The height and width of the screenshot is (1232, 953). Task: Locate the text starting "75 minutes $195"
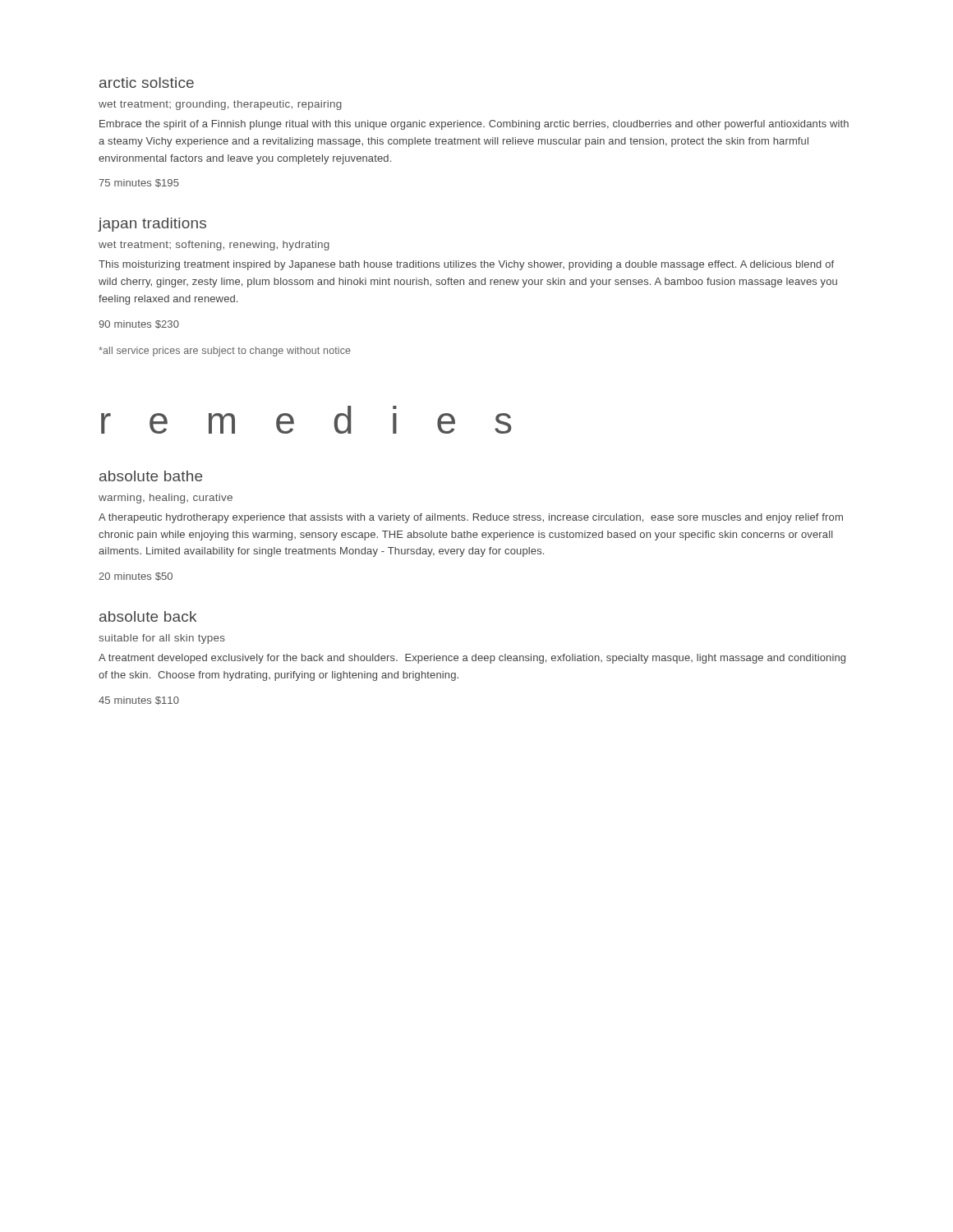pyautogui.click(x=139, y=183)
